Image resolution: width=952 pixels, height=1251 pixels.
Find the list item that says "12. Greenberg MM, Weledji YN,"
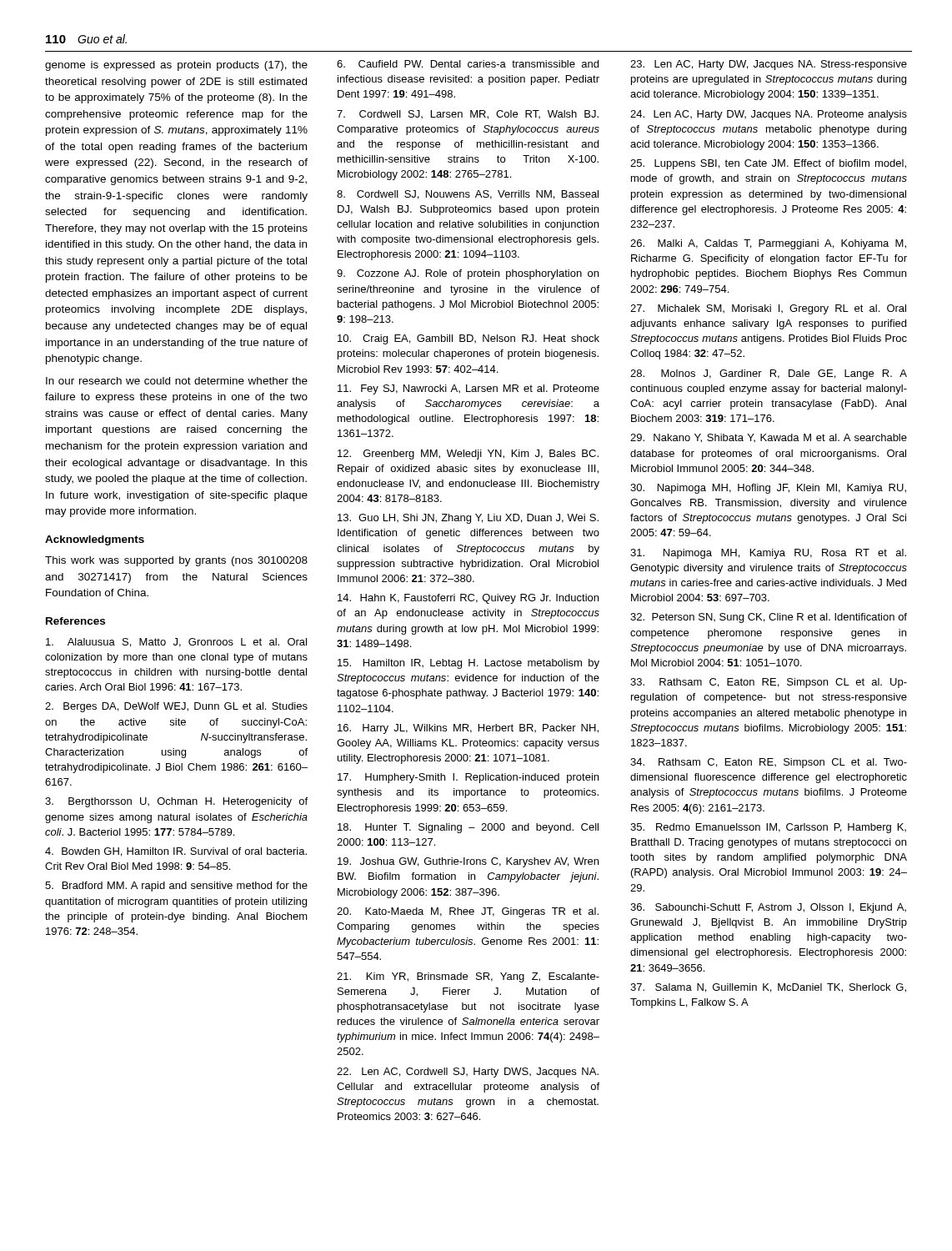[468, 476]
